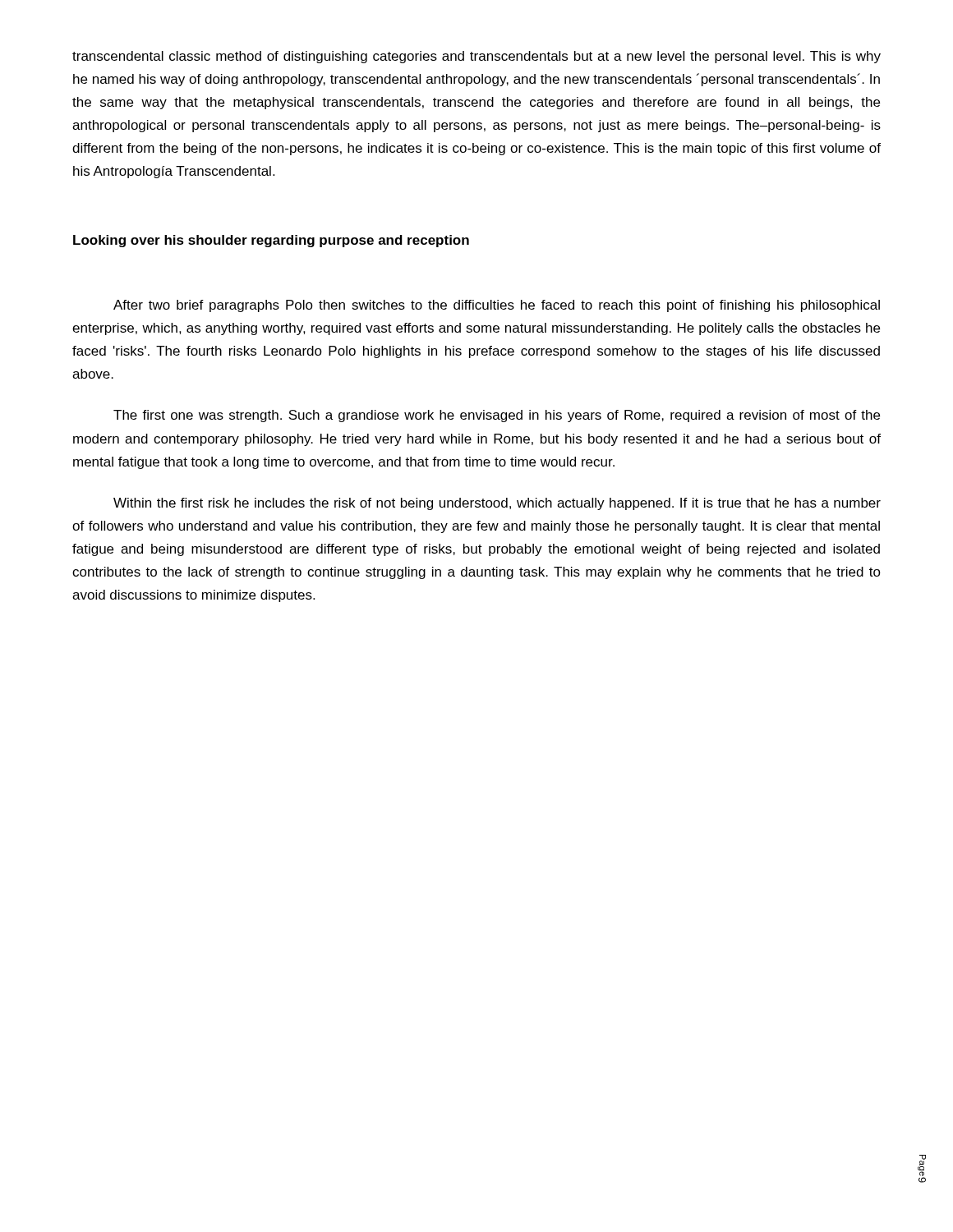This screenshot has width=953, height=1232.
Task: Where is the section header that starts "Looking over his shoulder"?
Action: pyautogui.click(x=271, y=240)
